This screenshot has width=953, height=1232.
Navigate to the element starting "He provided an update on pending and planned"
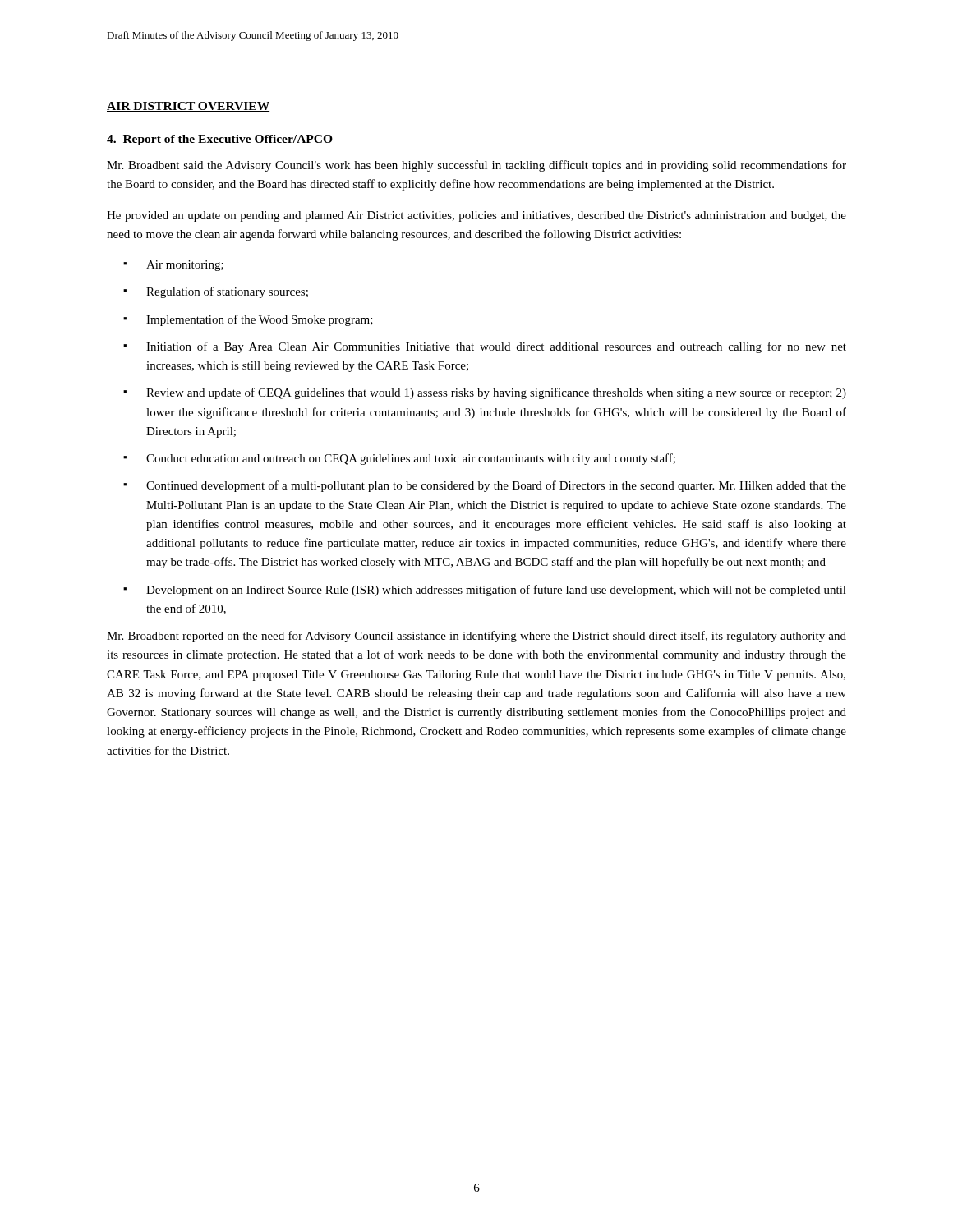476,225
